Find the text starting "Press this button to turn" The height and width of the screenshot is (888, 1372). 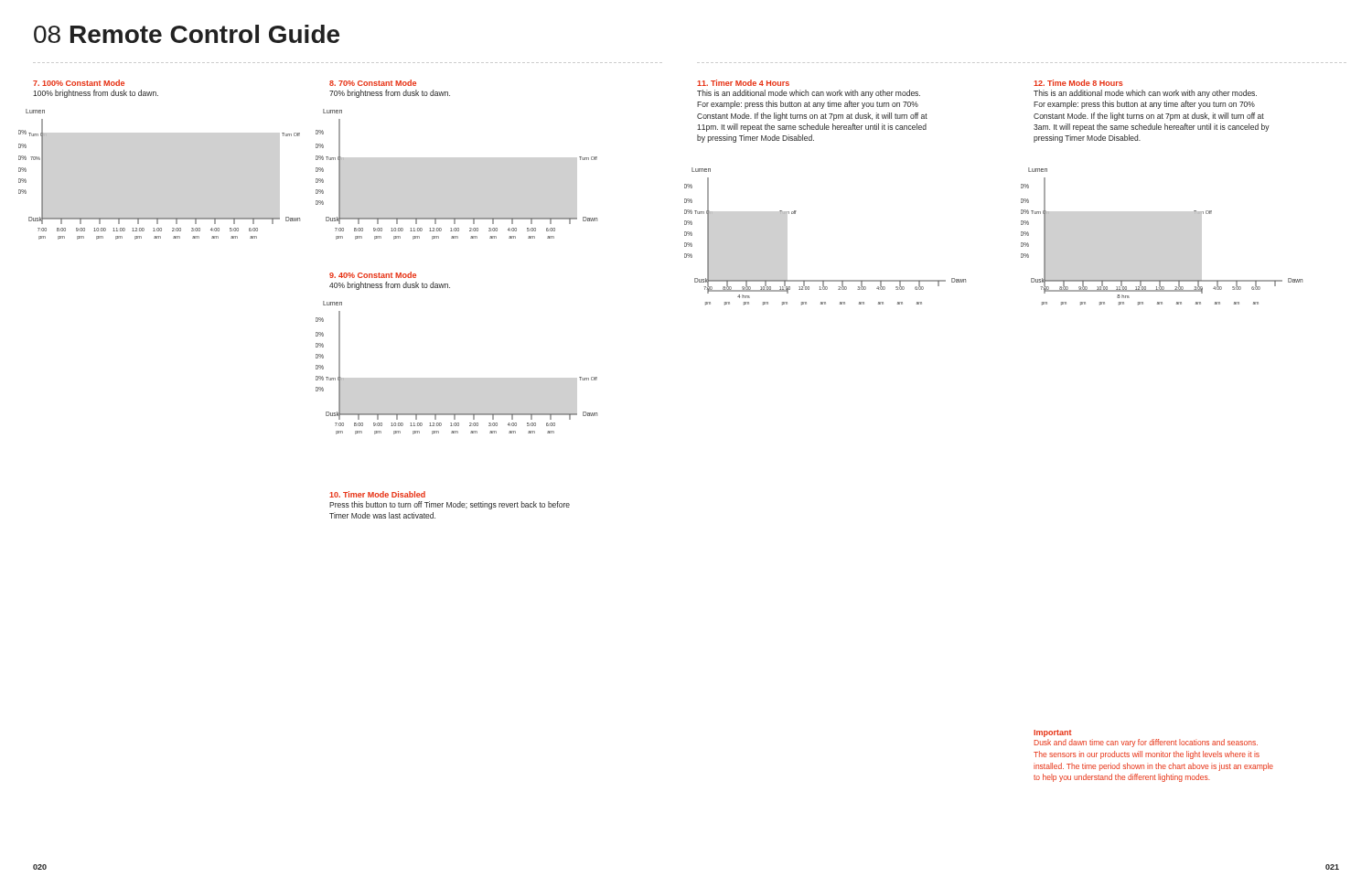(x=450, y=510)
